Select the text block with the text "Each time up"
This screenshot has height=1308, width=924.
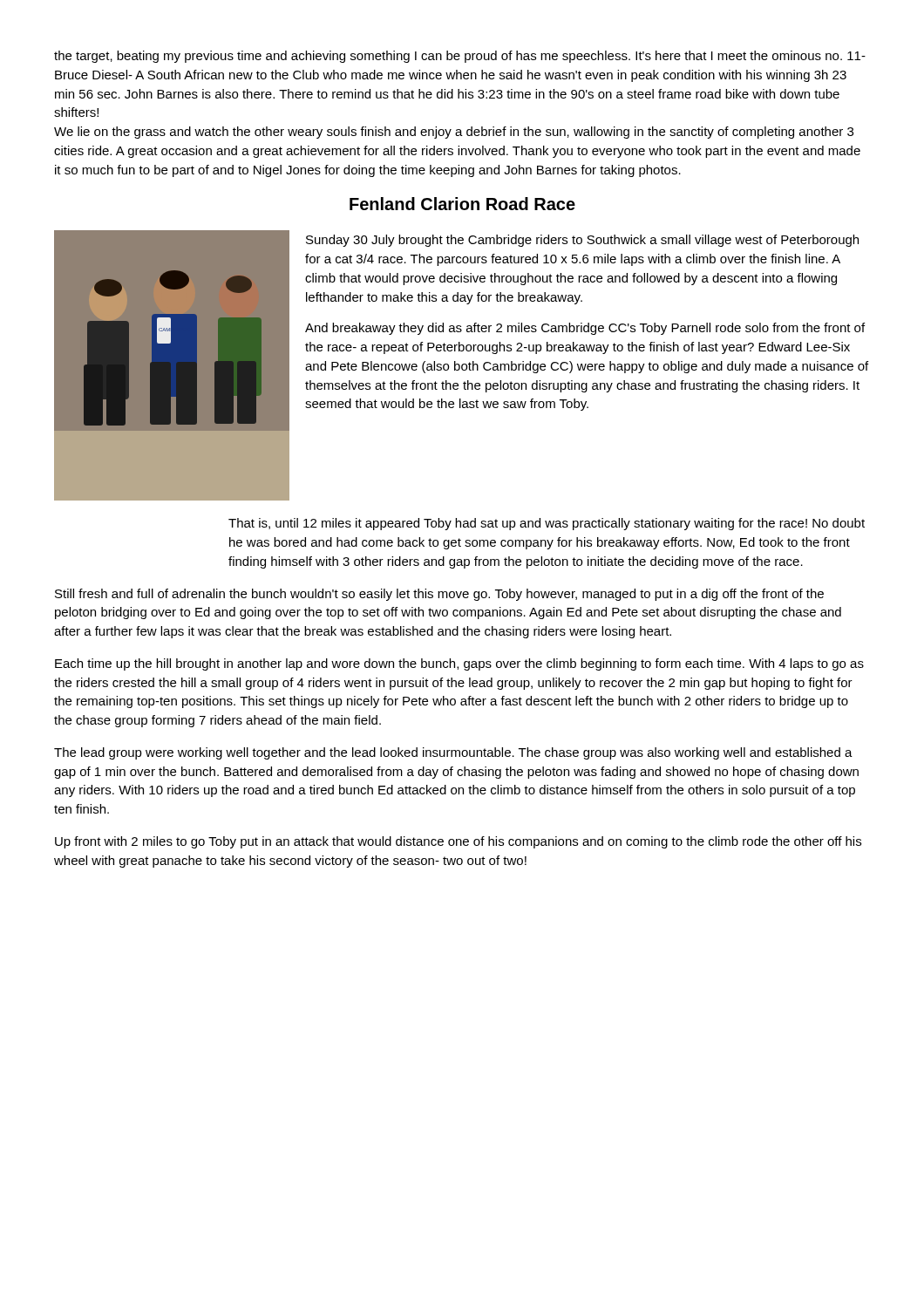(462, 692)
